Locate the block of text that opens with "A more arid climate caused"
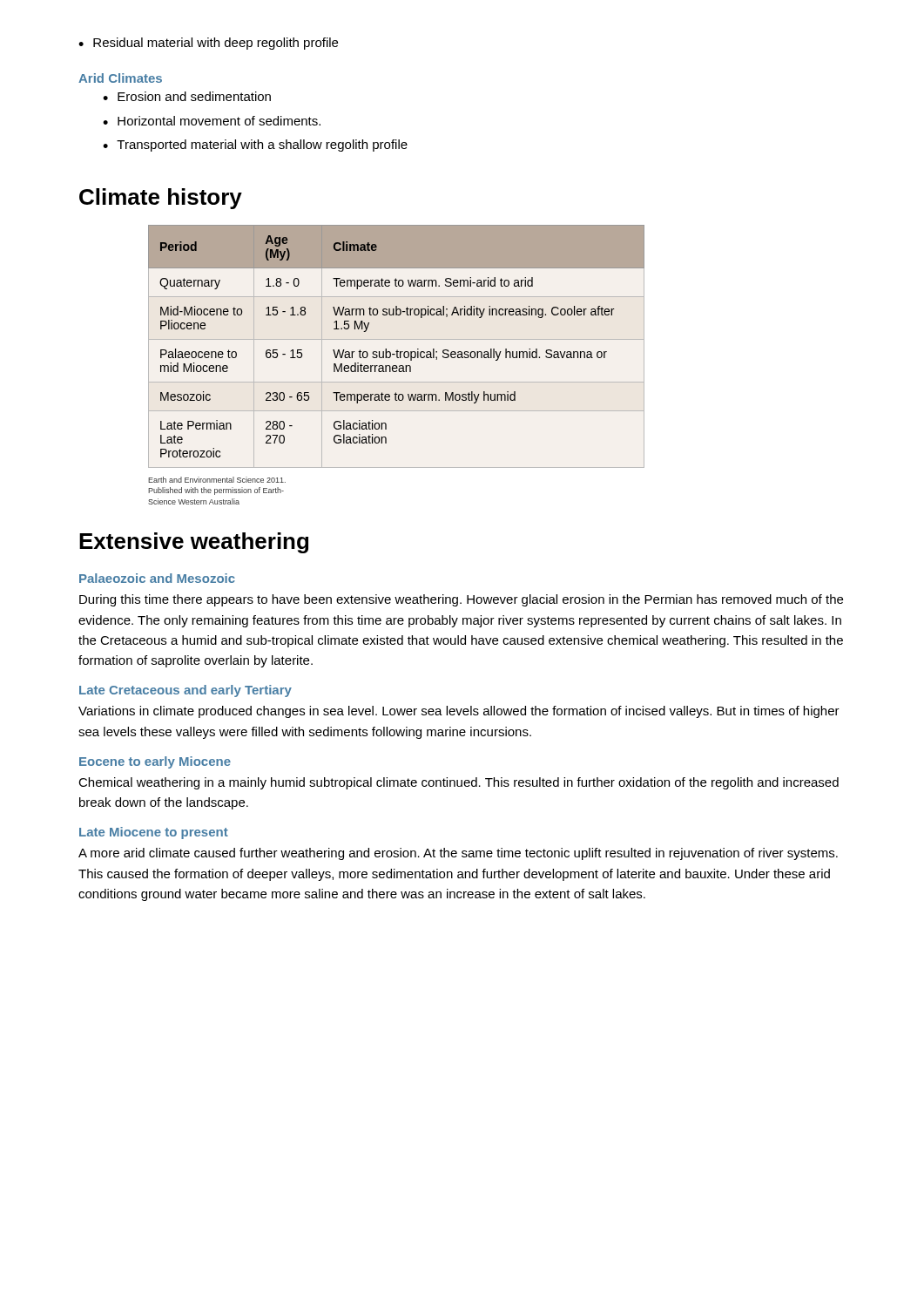924x1307 pixels. (458, 873)
